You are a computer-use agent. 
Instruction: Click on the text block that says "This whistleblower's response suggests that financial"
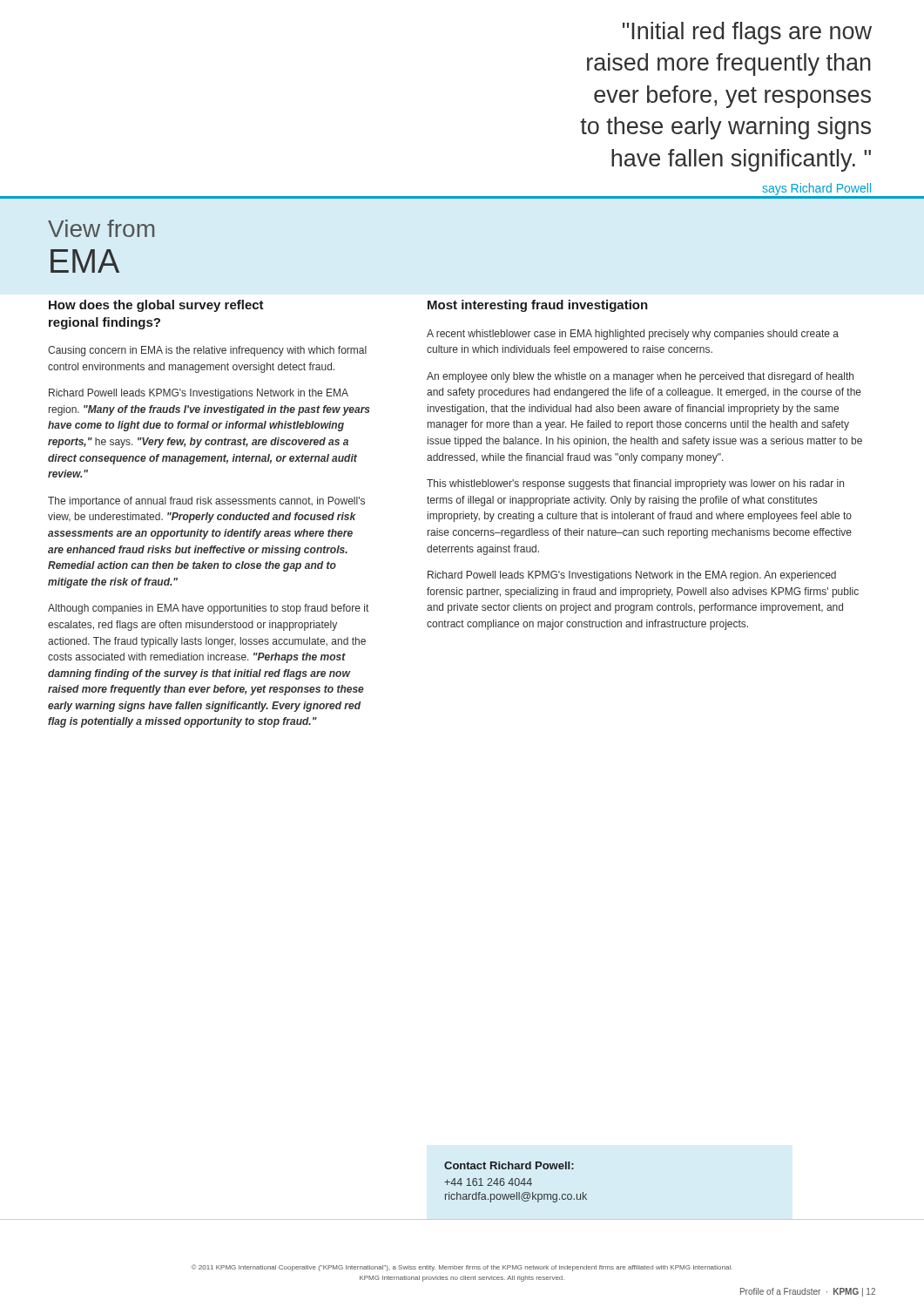point(649,516)
